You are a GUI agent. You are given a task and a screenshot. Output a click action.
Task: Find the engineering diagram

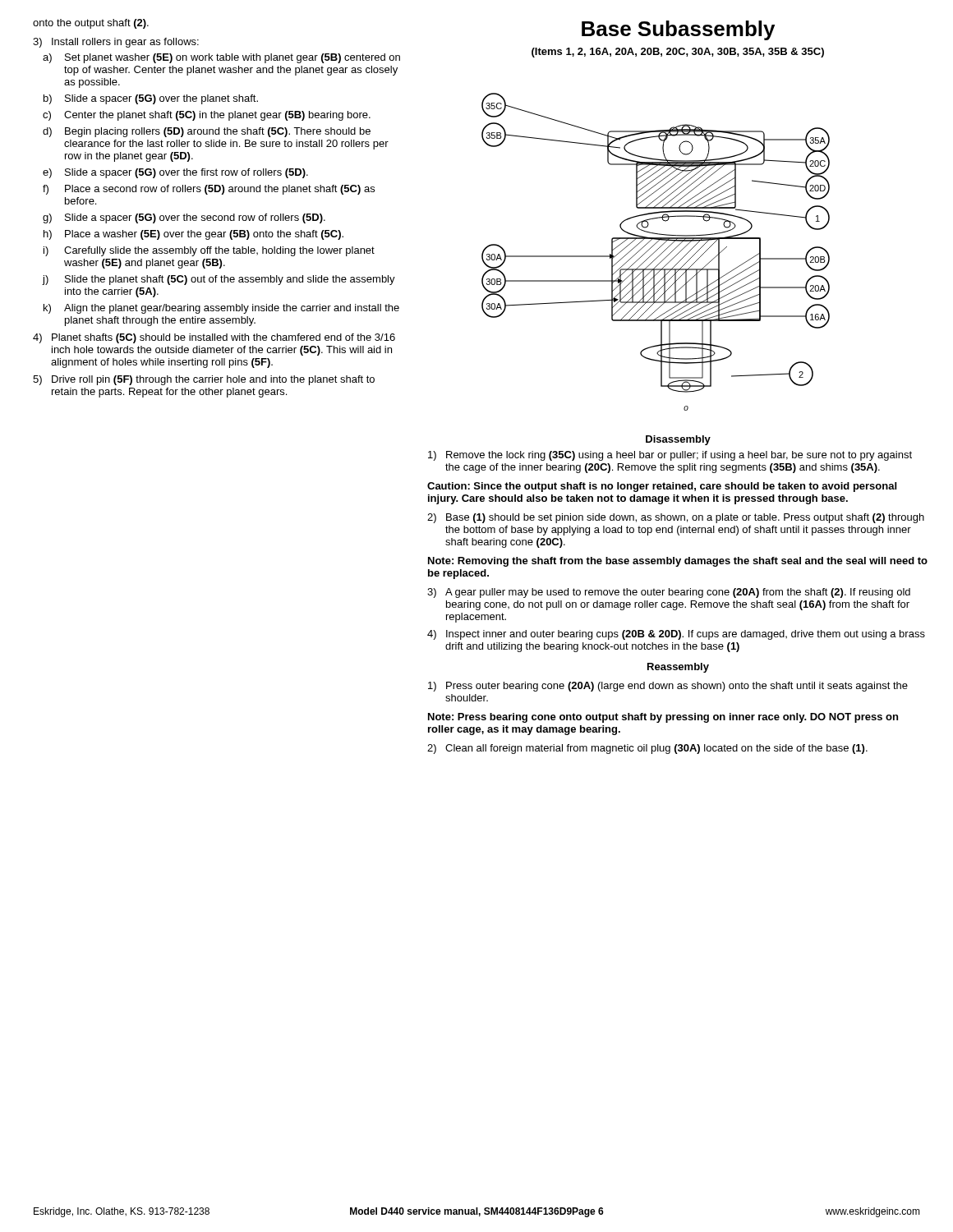click(x=678, y=255)
